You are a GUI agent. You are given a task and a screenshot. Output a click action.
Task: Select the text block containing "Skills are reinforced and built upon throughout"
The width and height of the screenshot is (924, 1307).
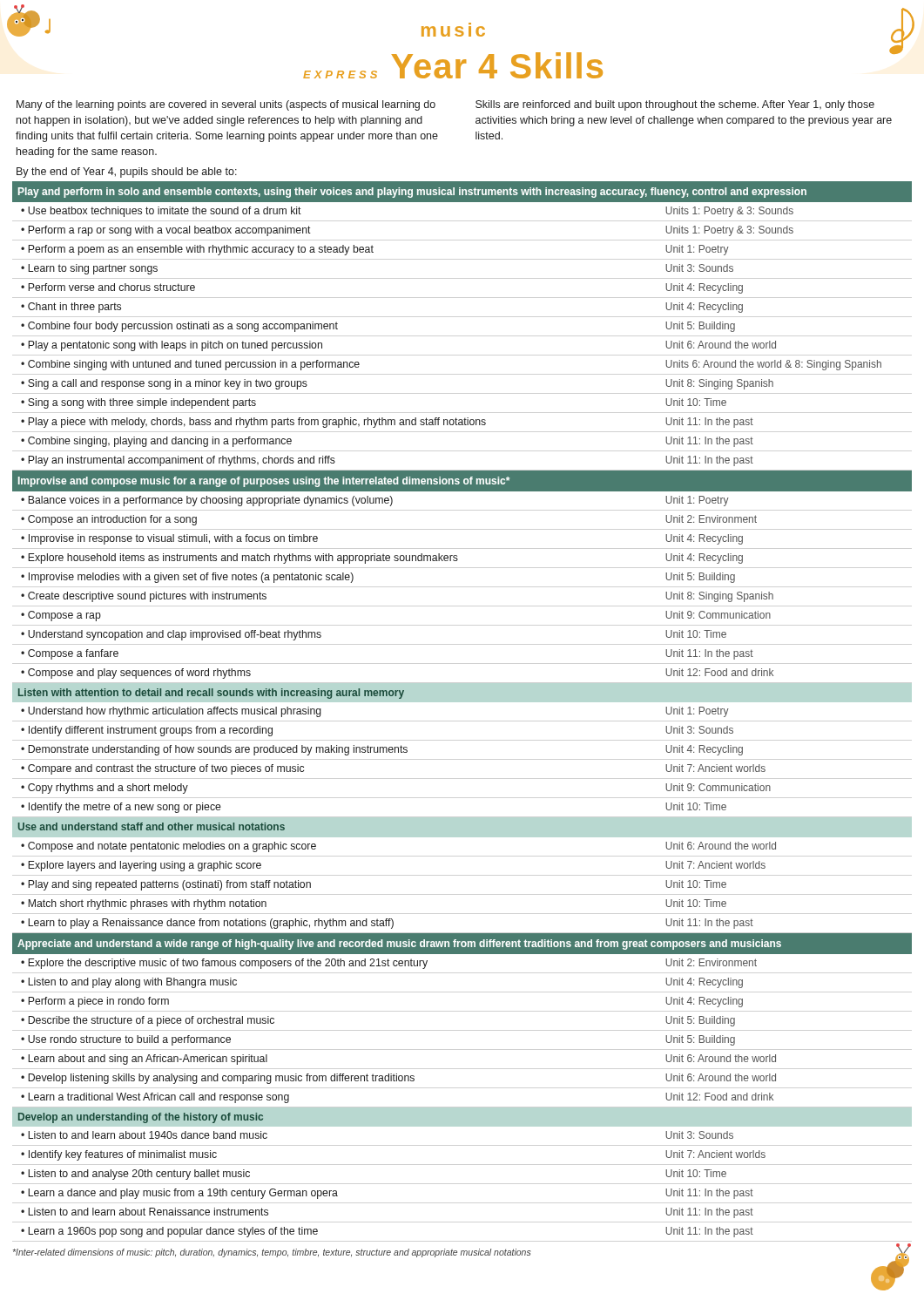click(x=684, y=120)
